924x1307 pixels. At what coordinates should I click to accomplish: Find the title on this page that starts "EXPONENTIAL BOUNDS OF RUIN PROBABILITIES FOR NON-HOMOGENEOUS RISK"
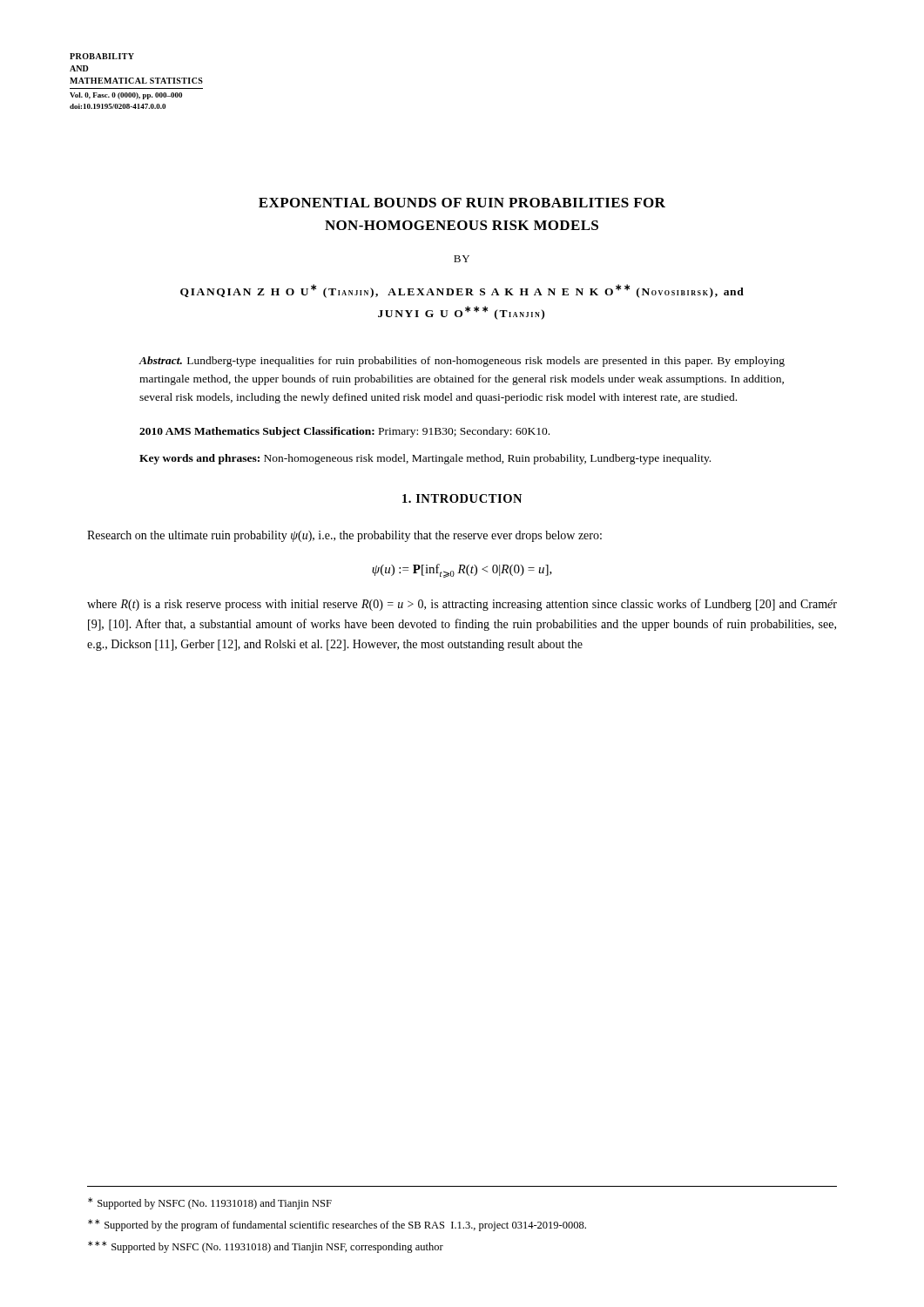click(x=462, y=214)
